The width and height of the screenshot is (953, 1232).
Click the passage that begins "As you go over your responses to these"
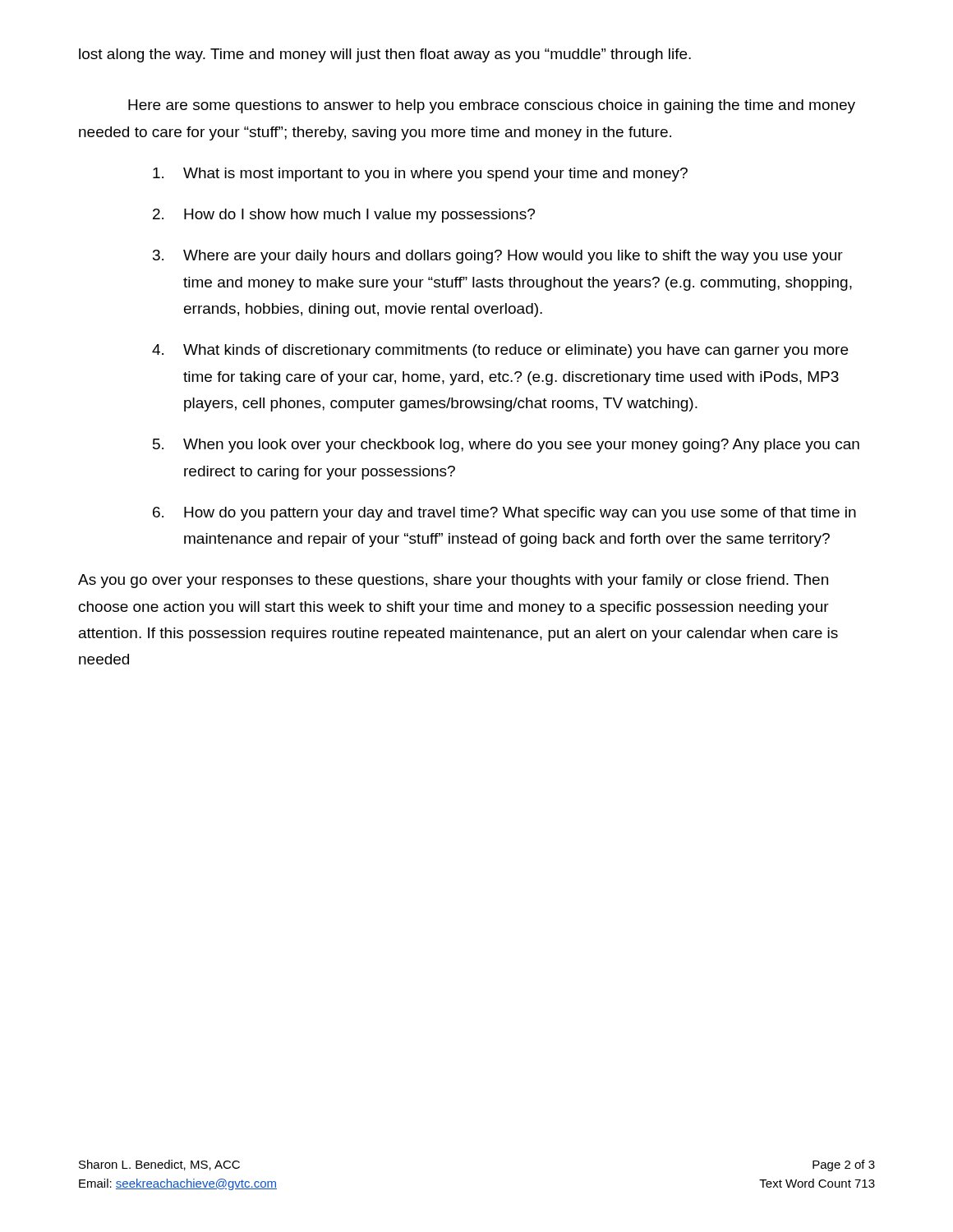458,620
